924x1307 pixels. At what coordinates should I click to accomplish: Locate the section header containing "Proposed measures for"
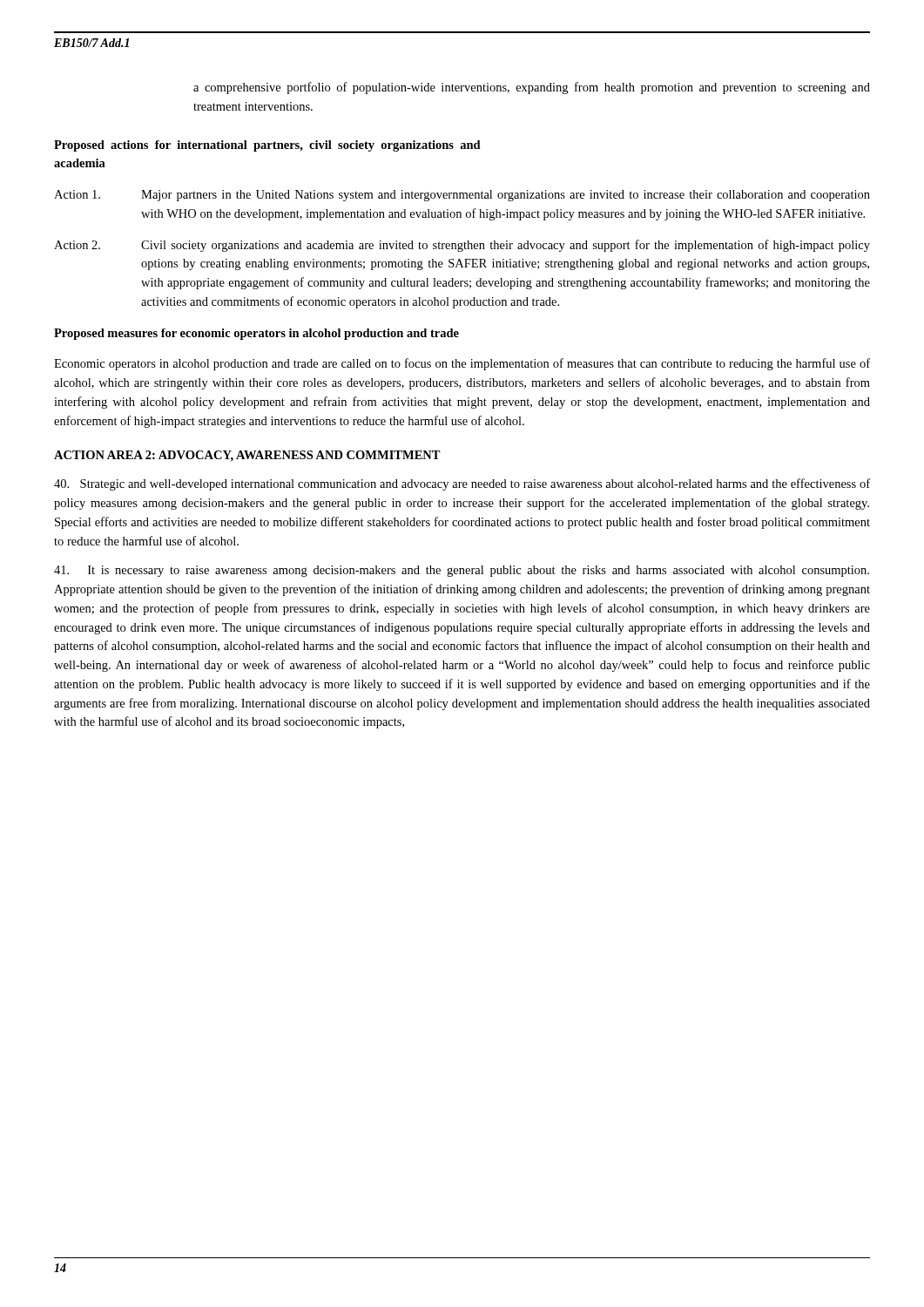point(256,332)
